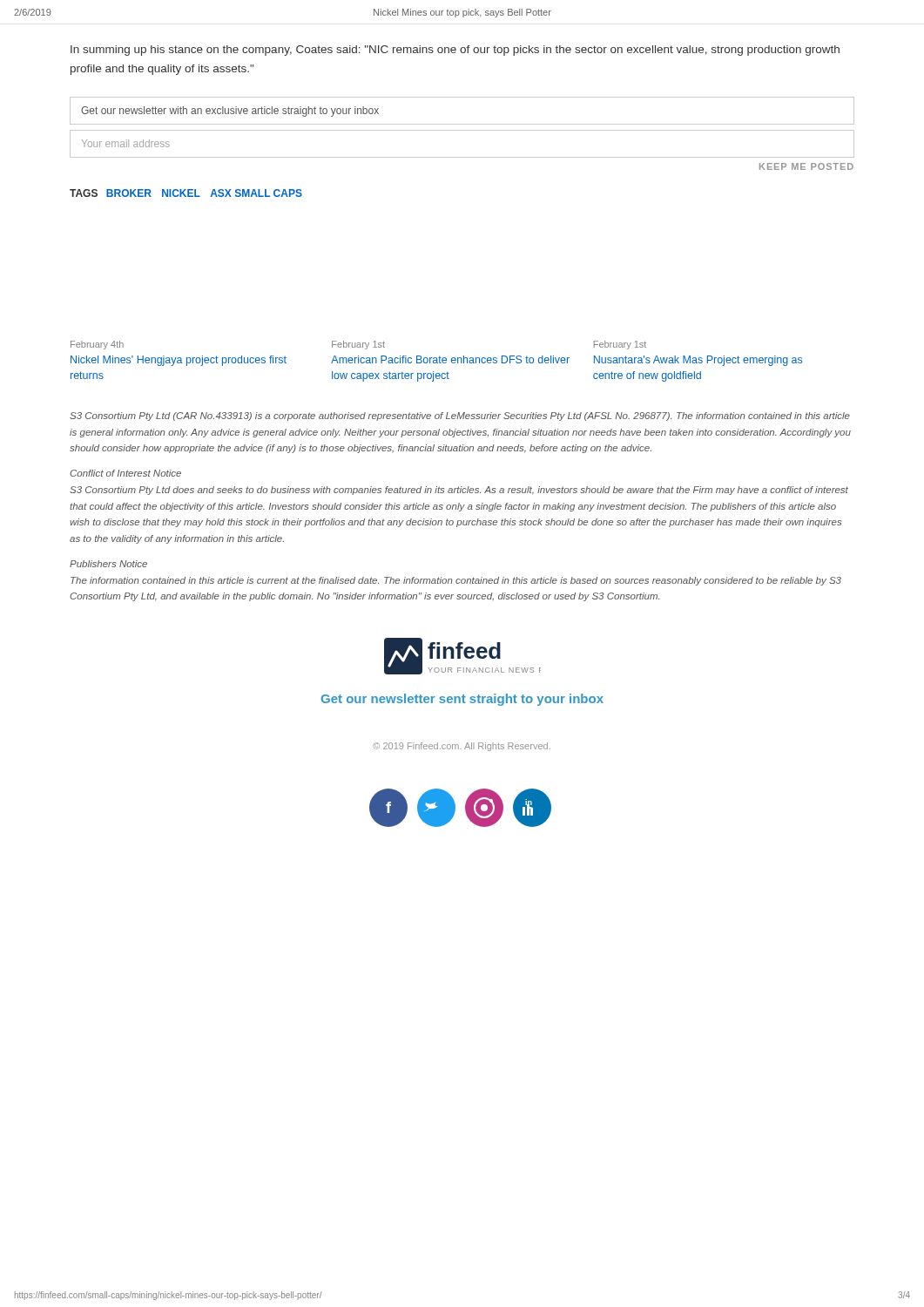924x1307 pixels.
Task: Point to the block beginning "American Pacific Borate enhances DFS to deliver low"
Action: 450,368
